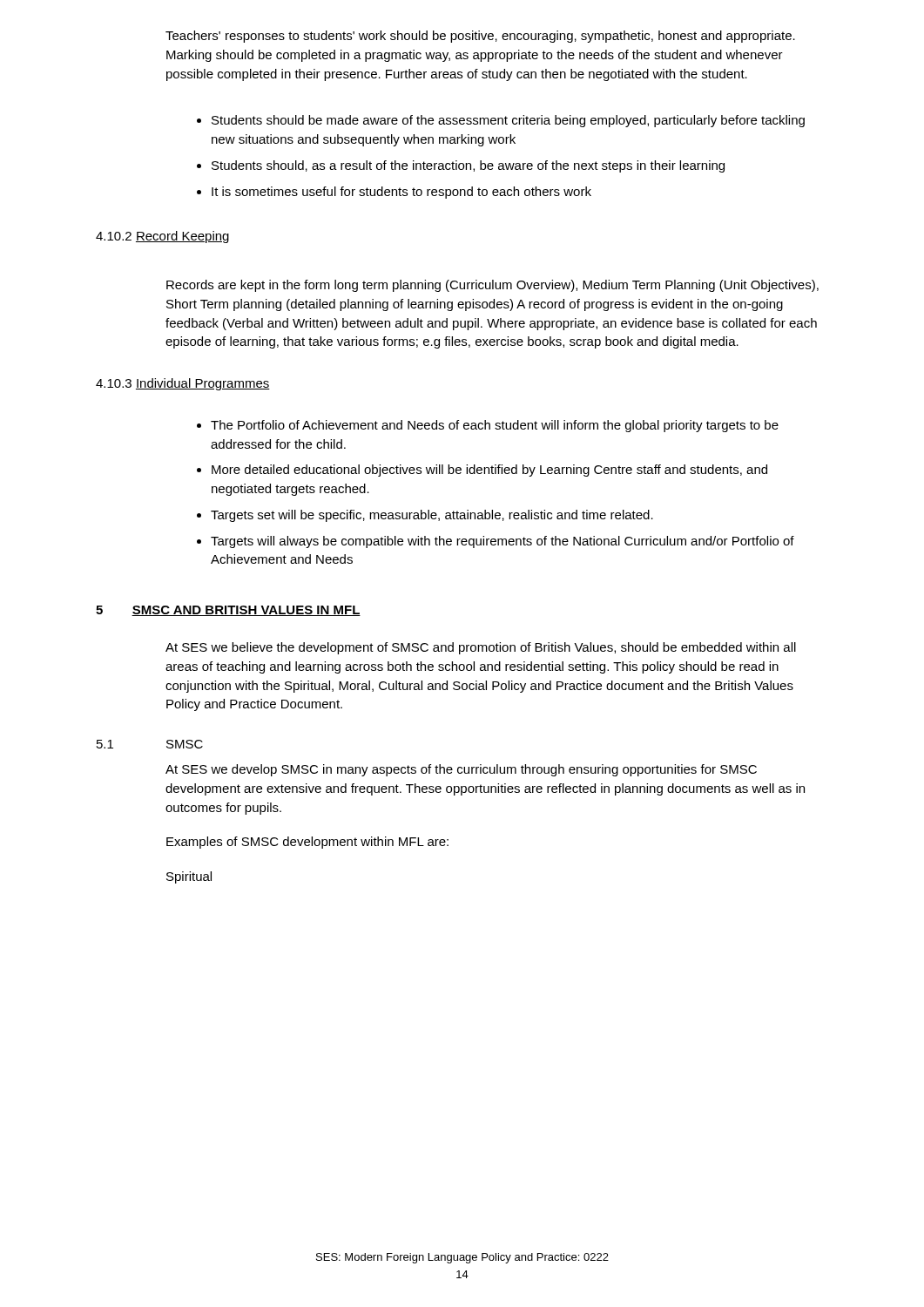
Task: Where is the passage that starts "Records are kept in"?
Action: pos(496,313)
